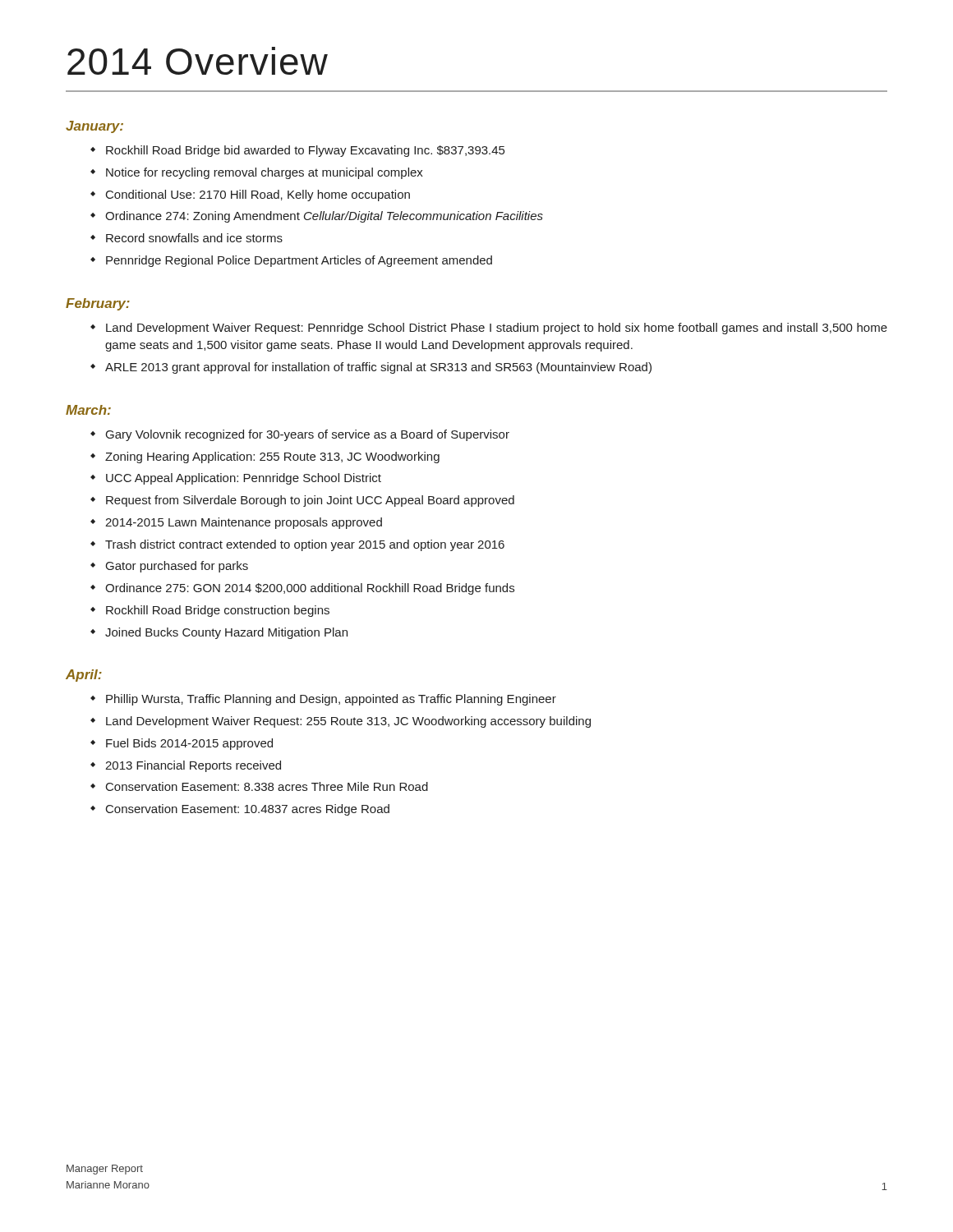The width and height of the screenshot is (953, 1232).
Task: Click on the list item containing "Rockhill Road Bridge construction begins"
Action: click(x=217, y=610)
